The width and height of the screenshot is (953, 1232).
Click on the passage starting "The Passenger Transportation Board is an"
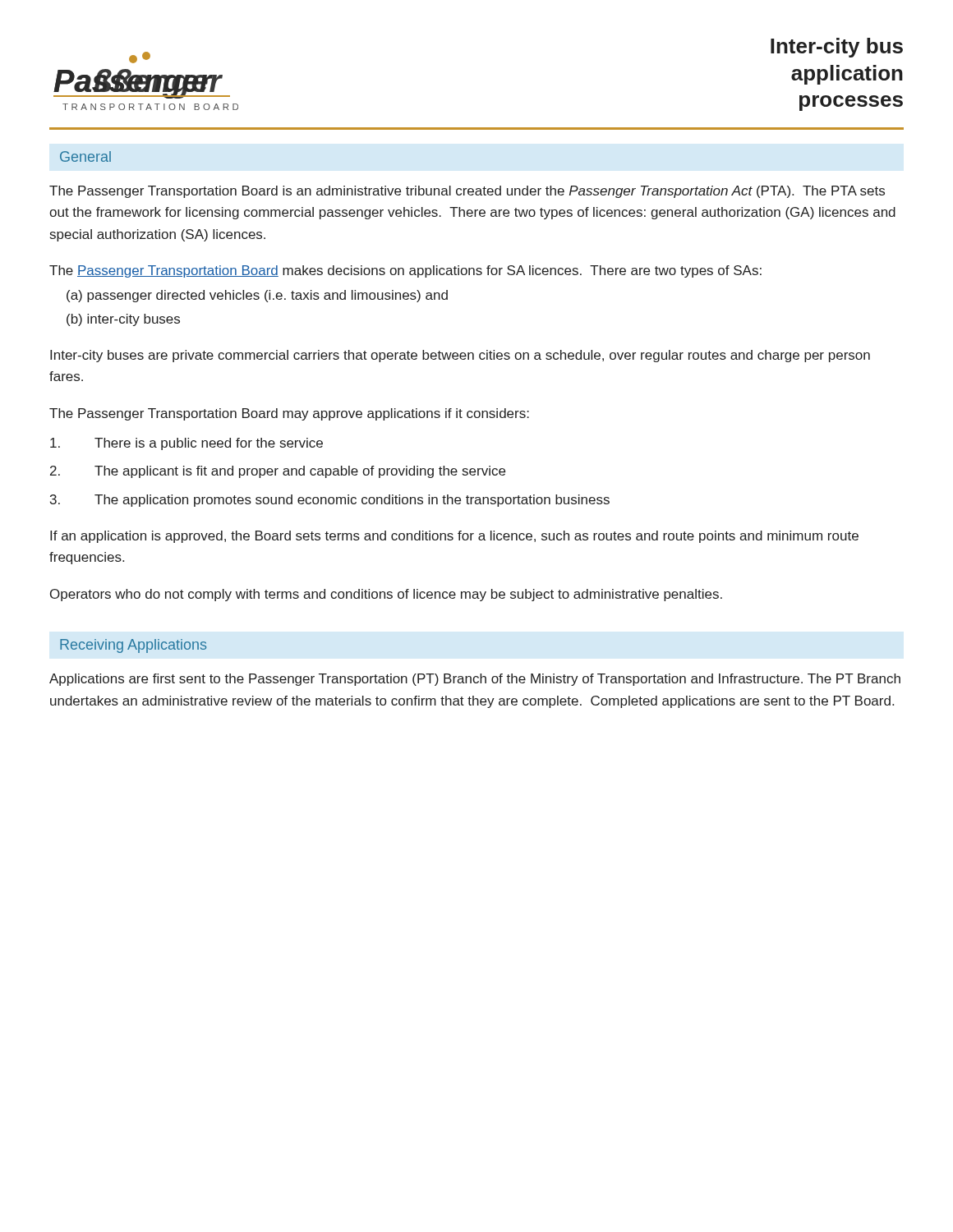point(473,213)
